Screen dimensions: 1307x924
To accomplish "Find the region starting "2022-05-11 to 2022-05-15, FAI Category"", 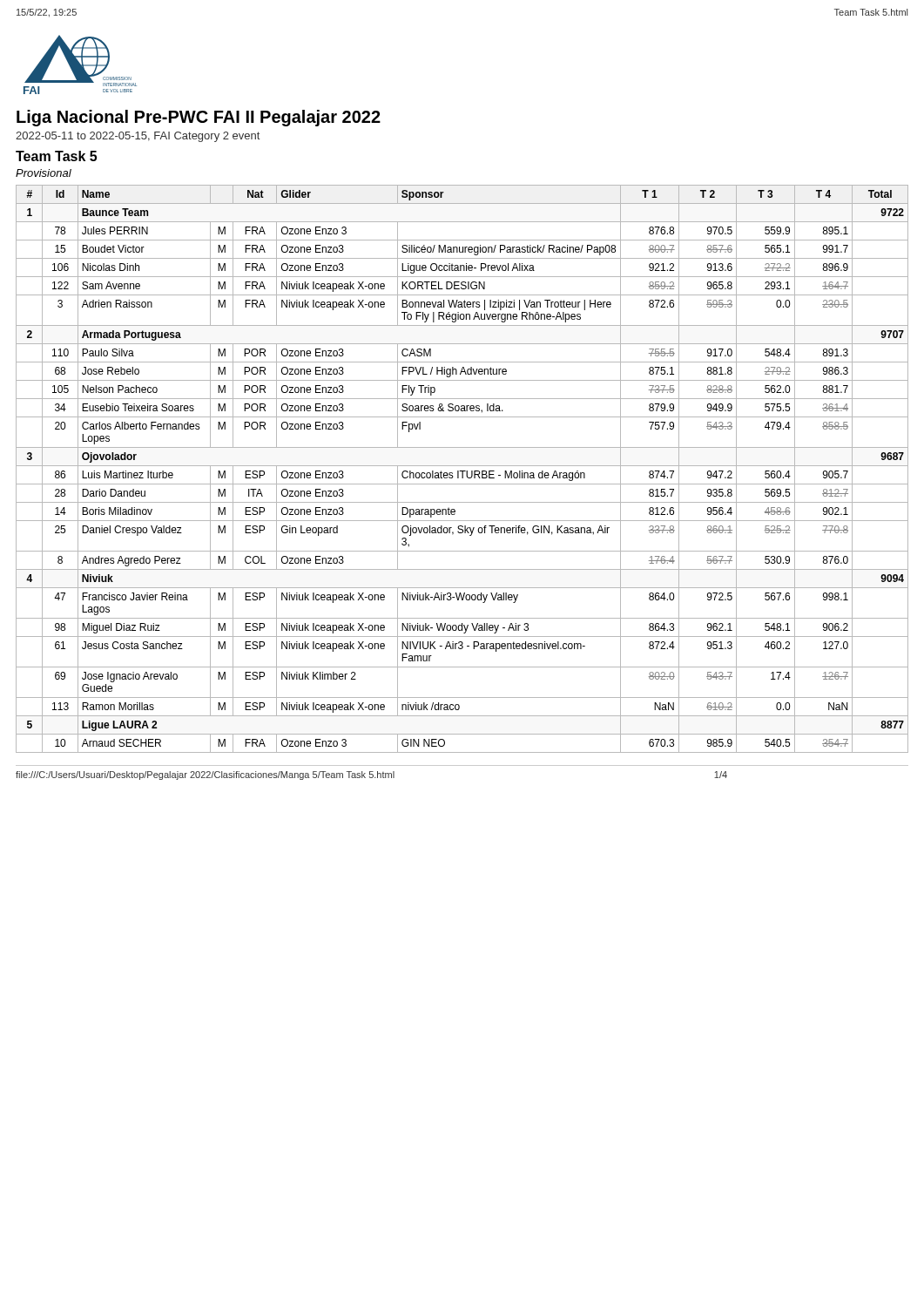I will click(138, 136).
